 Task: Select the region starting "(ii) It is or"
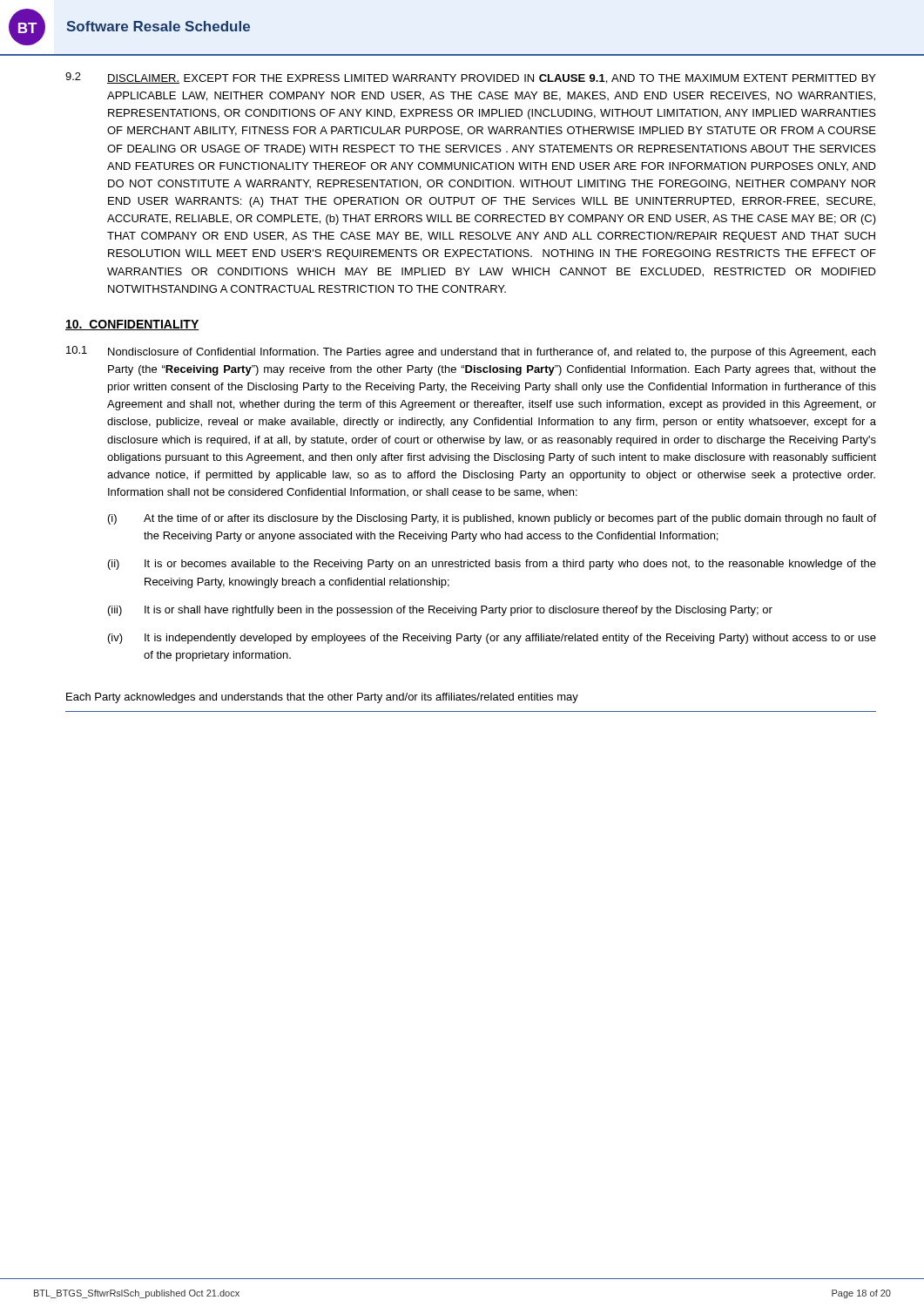492,573
